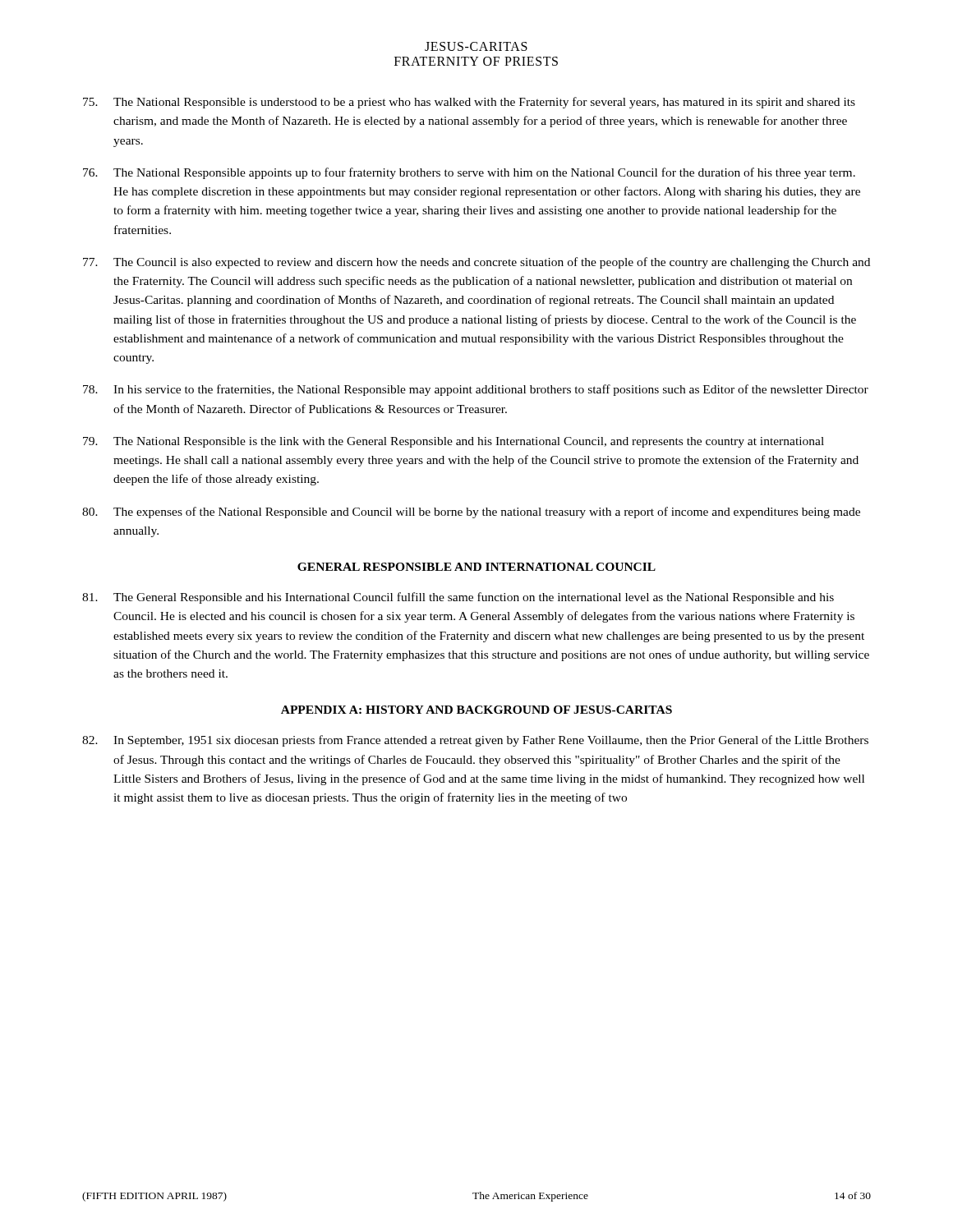Find the region starting "JESUS-CARITAS FRATERNITY OF PRIESTS"
This screenshot has width=953, height=1232.
pos(476,54)
